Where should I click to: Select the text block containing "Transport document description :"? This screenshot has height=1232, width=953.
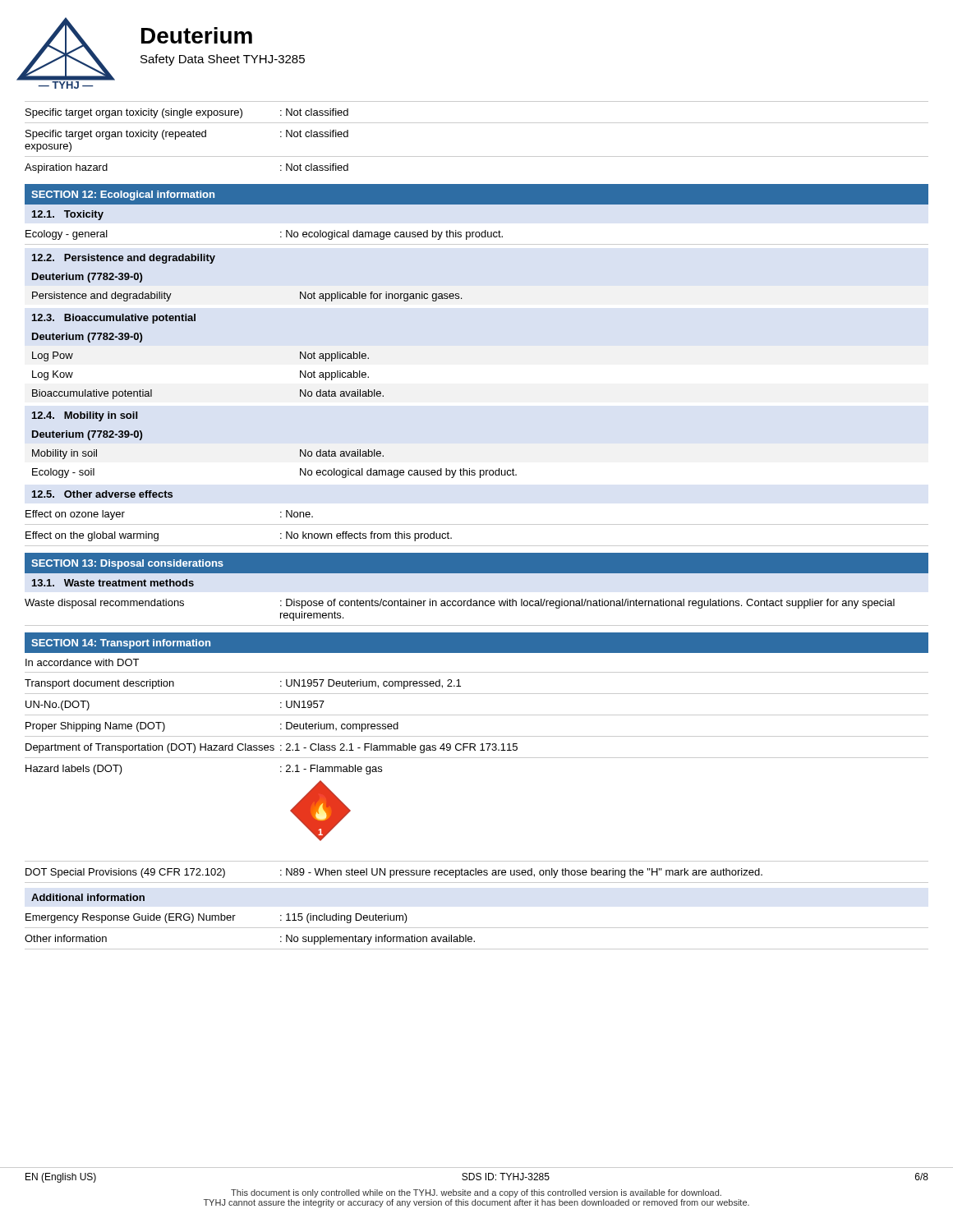pyautogui.click(x=476, y=683)
